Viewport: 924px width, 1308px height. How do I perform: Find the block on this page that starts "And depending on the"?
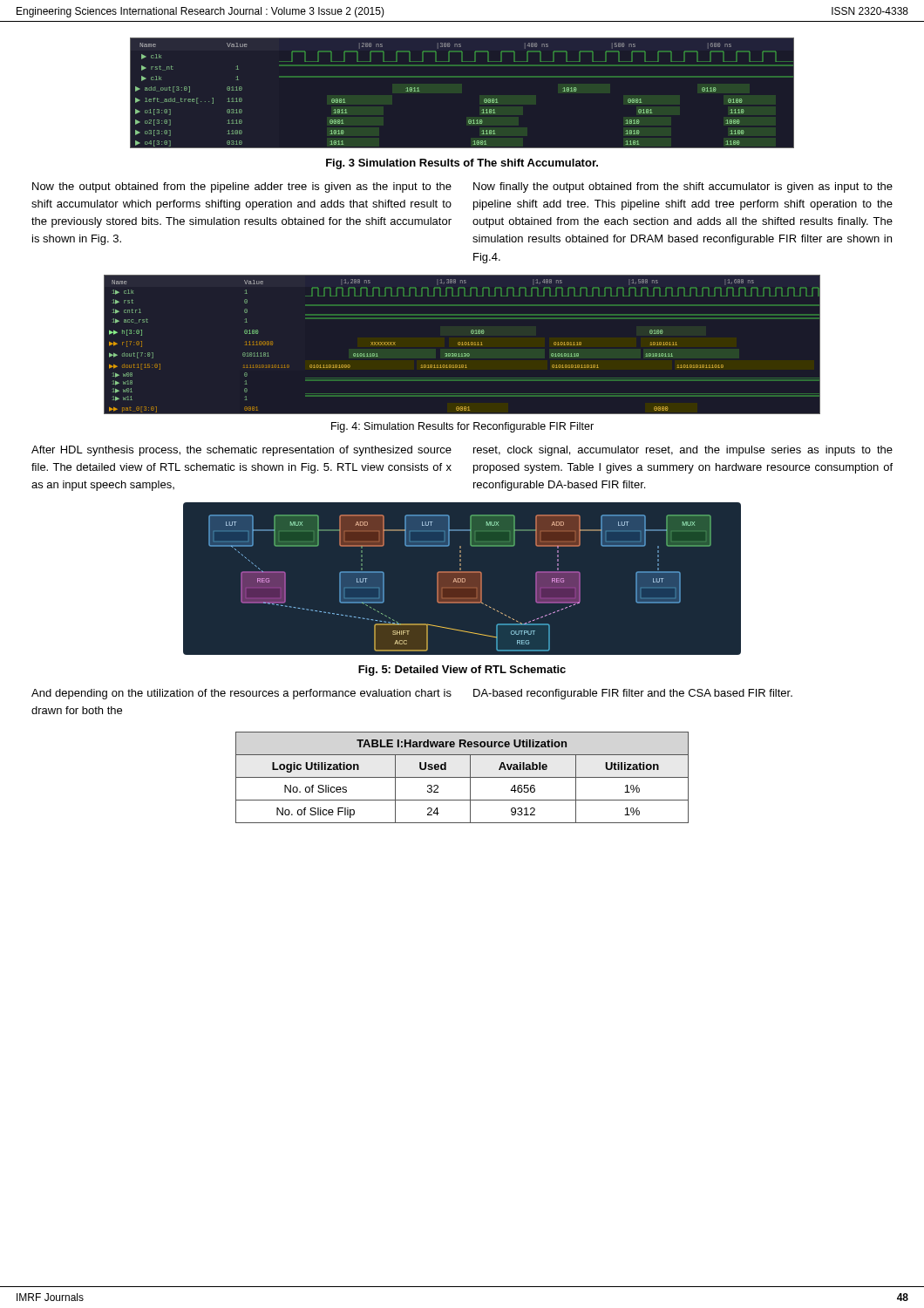241,702
